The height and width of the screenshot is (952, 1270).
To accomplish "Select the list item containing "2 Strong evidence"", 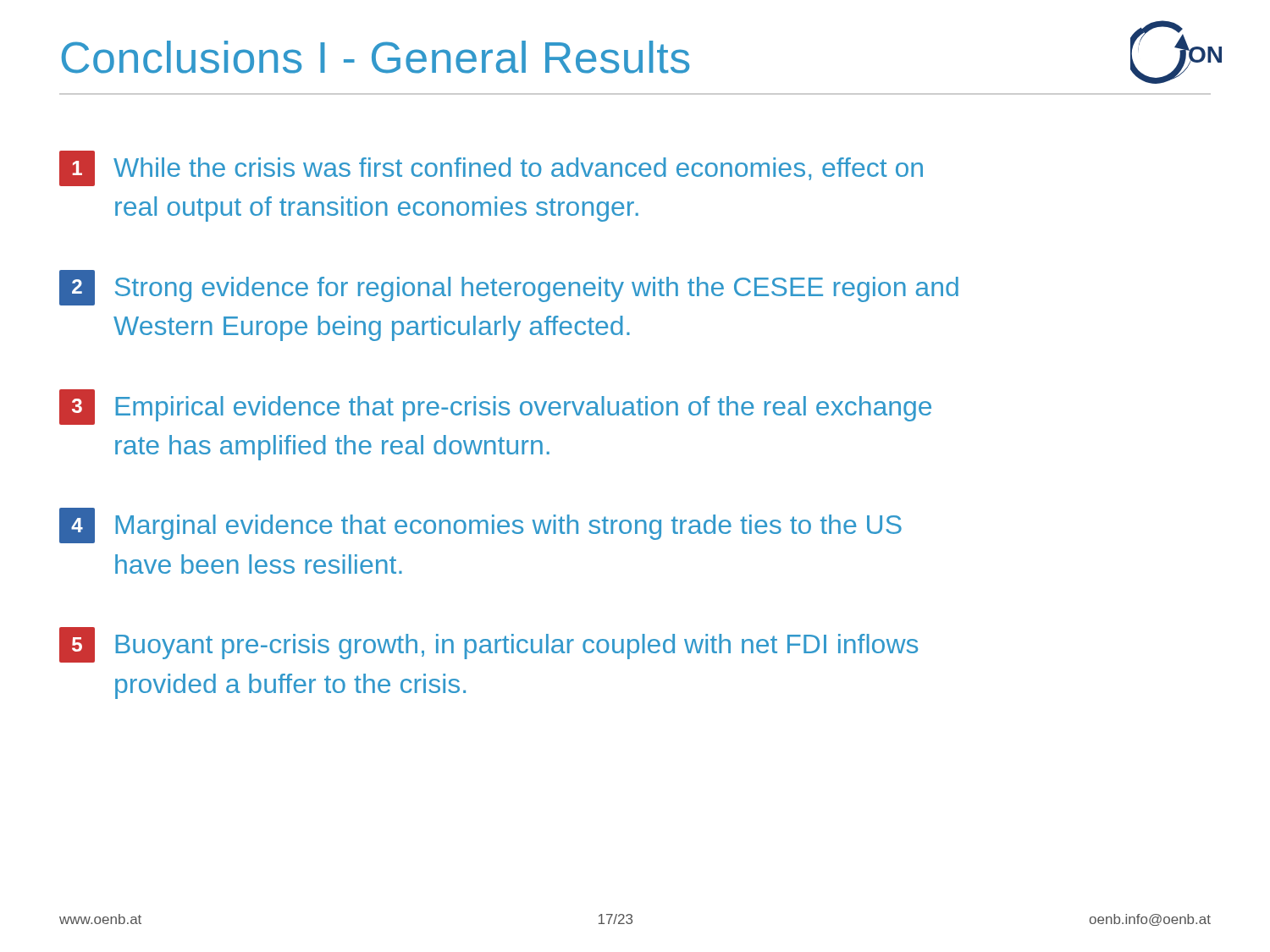I will click(635, 306).
